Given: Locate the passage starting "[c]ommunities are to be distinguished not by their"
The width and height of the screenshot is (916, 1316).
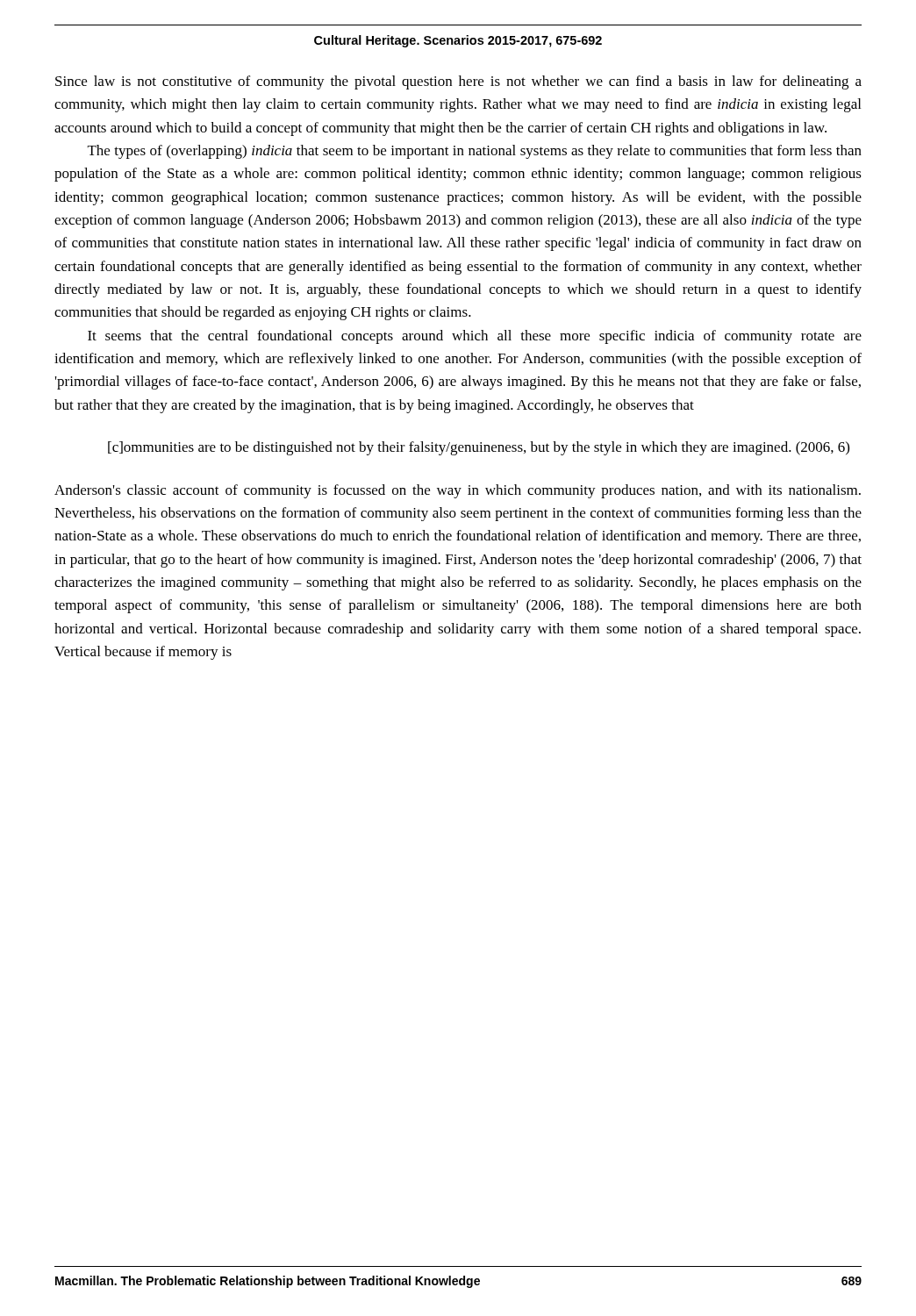Looking at the screenshot, I should pyautogui.click(x=484, y=448).
